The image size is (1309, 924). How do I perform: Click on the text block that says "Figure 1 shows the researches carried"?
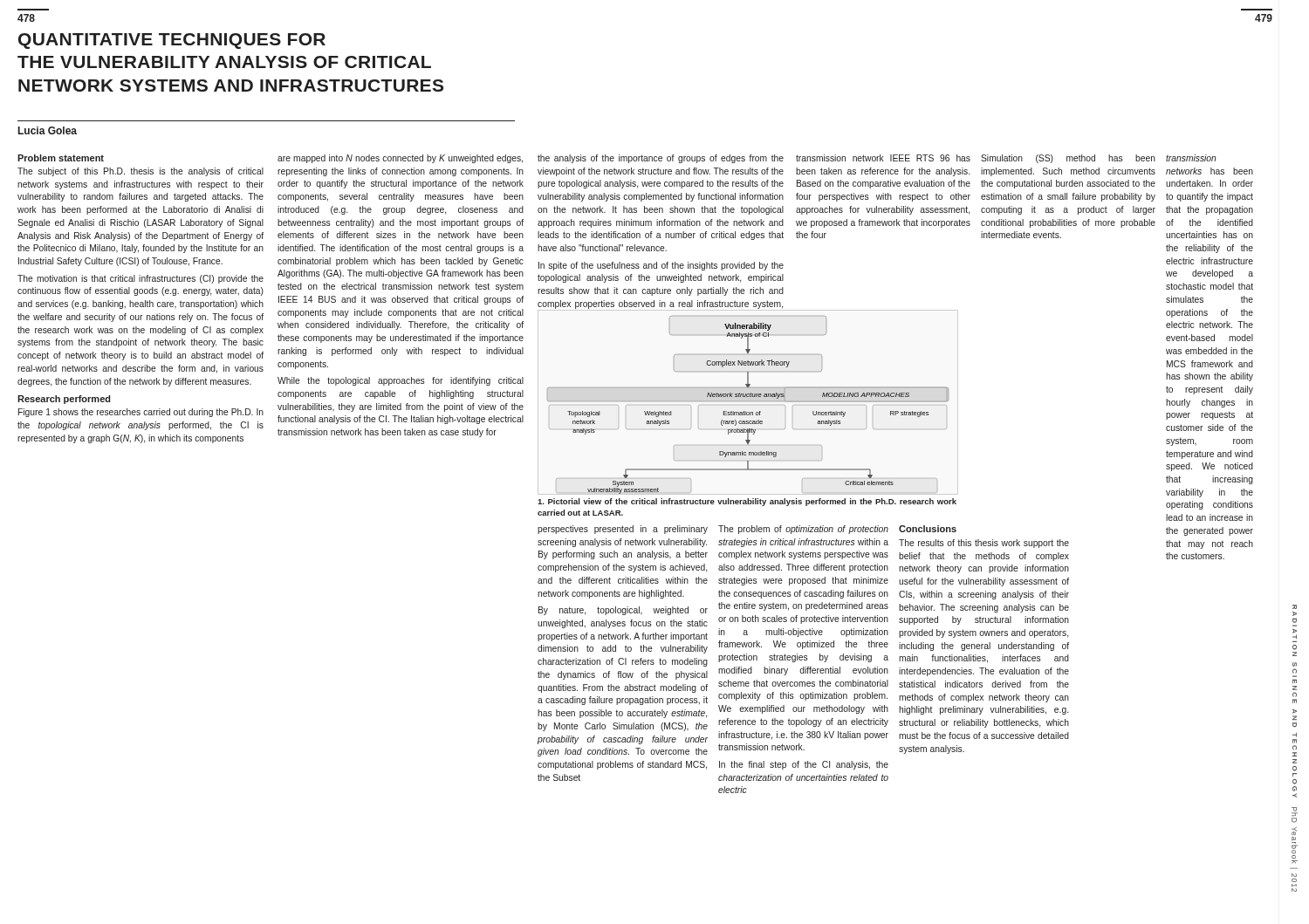(140, 426)
